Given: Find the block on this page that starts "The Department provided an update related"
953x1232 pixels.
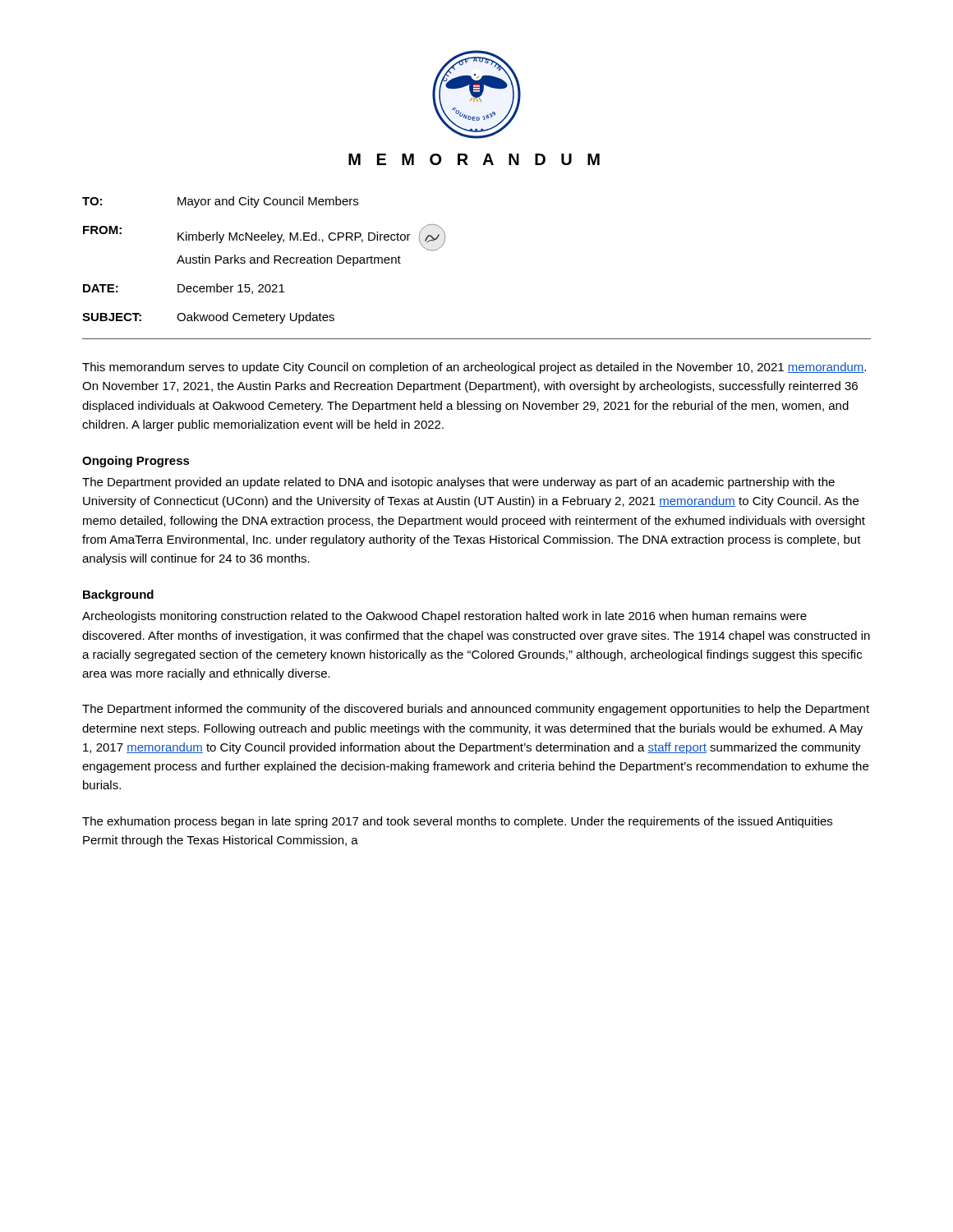Looking at the screenshot, I should (474, 520).
